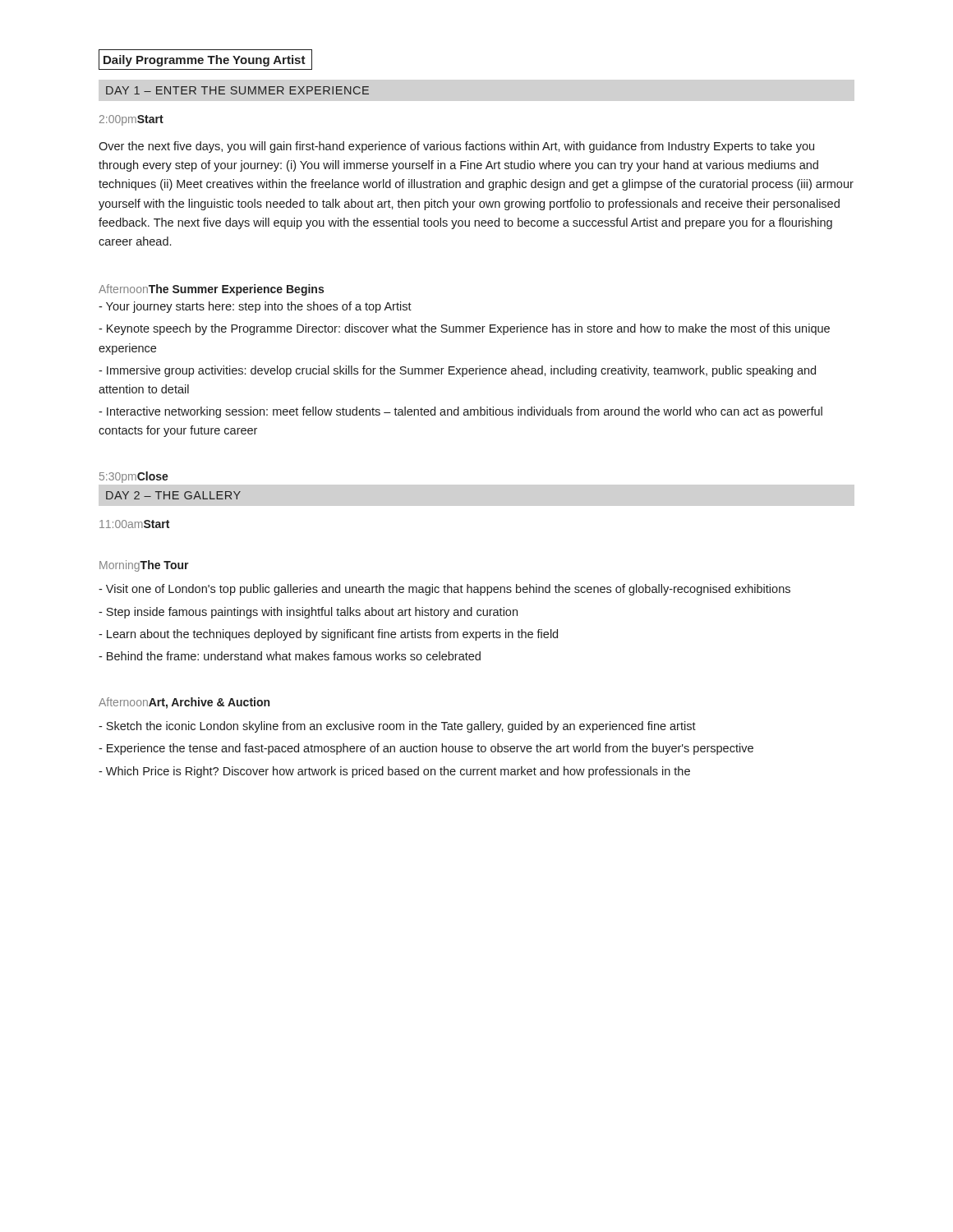Select the list item containing "Which Price is Right?"
This screenshot has height=1232, width=953.
pyautogui.click(x=476, y=771)
